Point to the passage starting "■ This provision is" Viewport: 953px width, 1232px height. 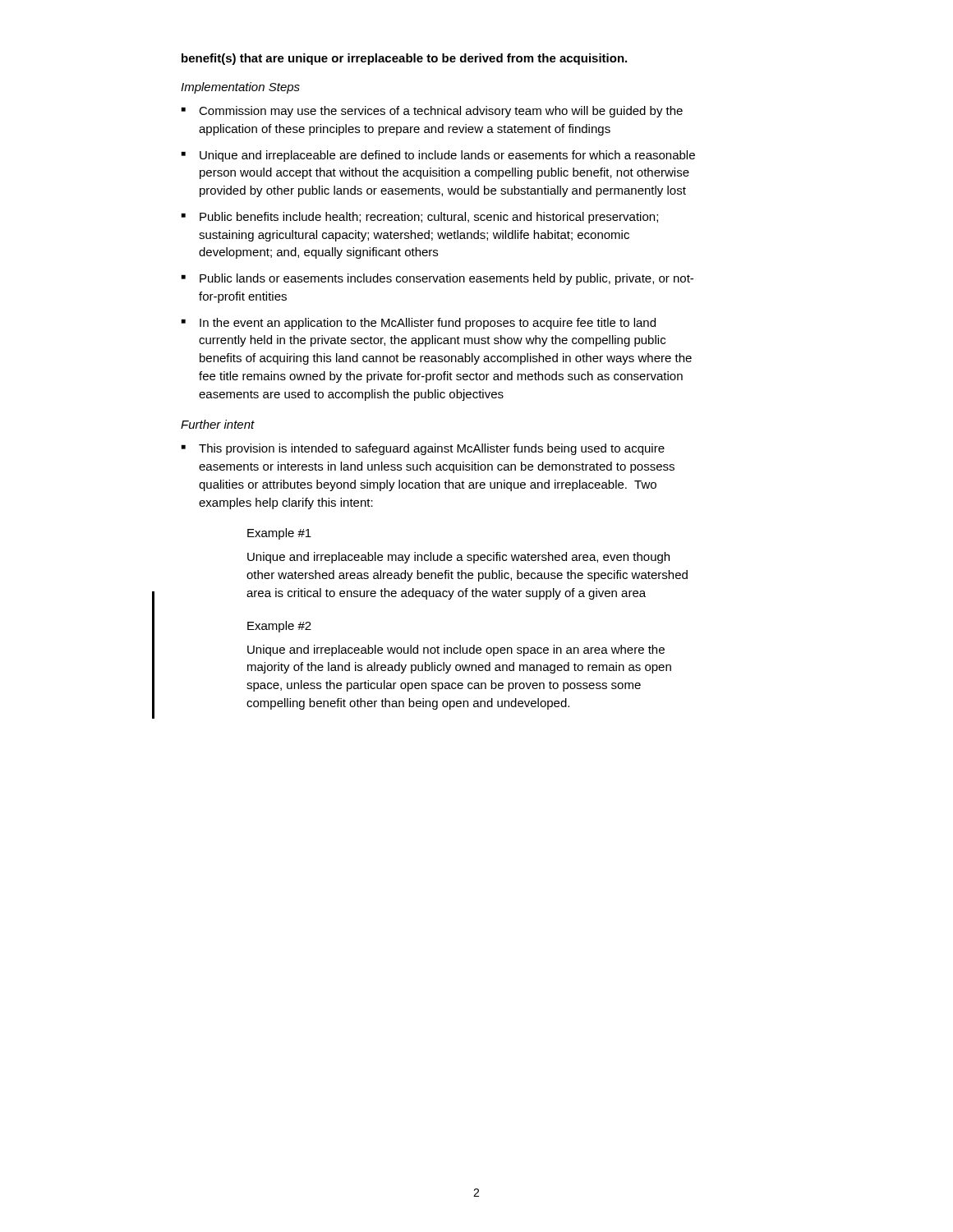tap(440, 475)
